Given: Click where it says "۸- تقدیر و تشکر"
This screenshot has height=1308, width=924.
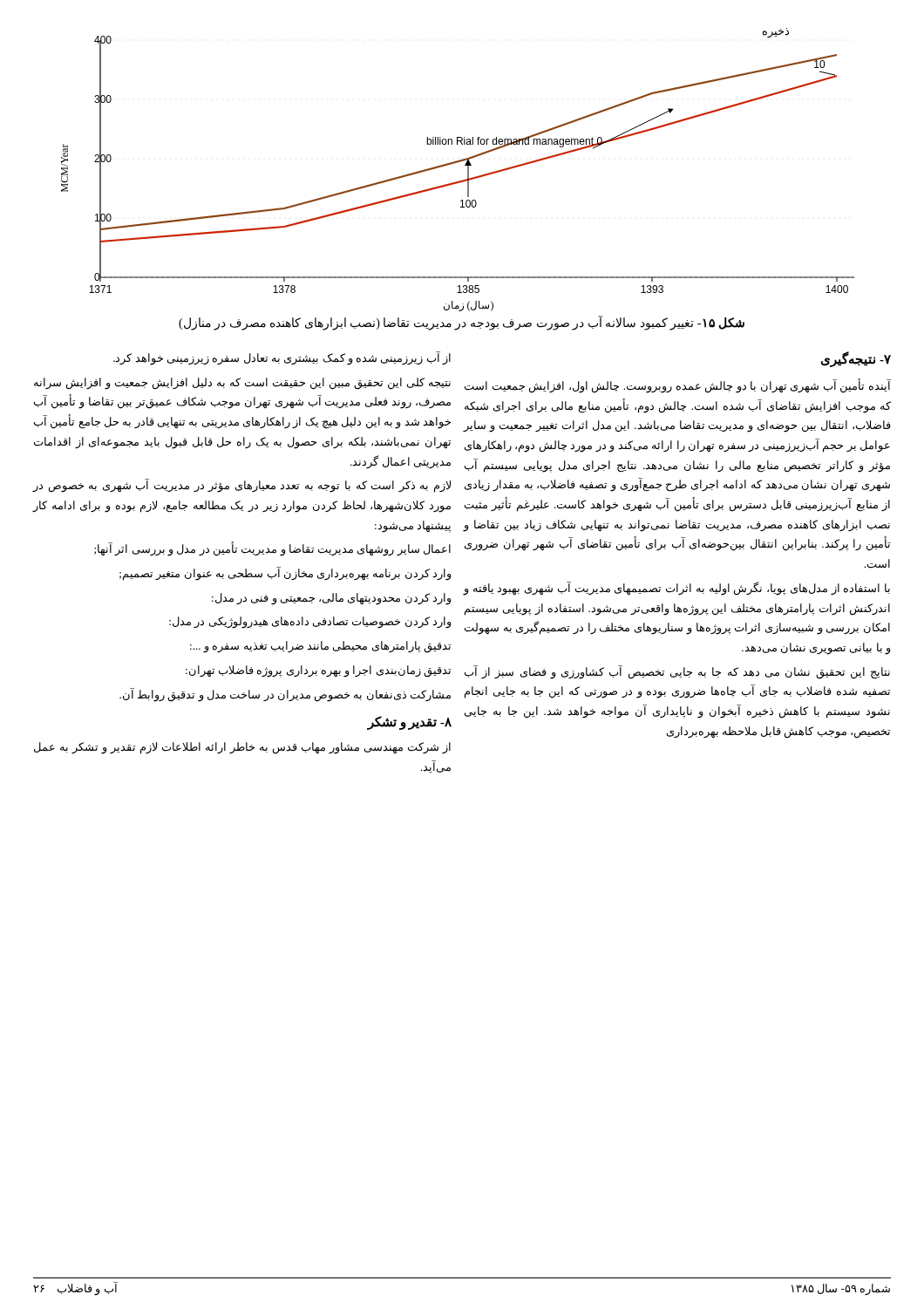Looking at the screenshot, I should 410,722.
